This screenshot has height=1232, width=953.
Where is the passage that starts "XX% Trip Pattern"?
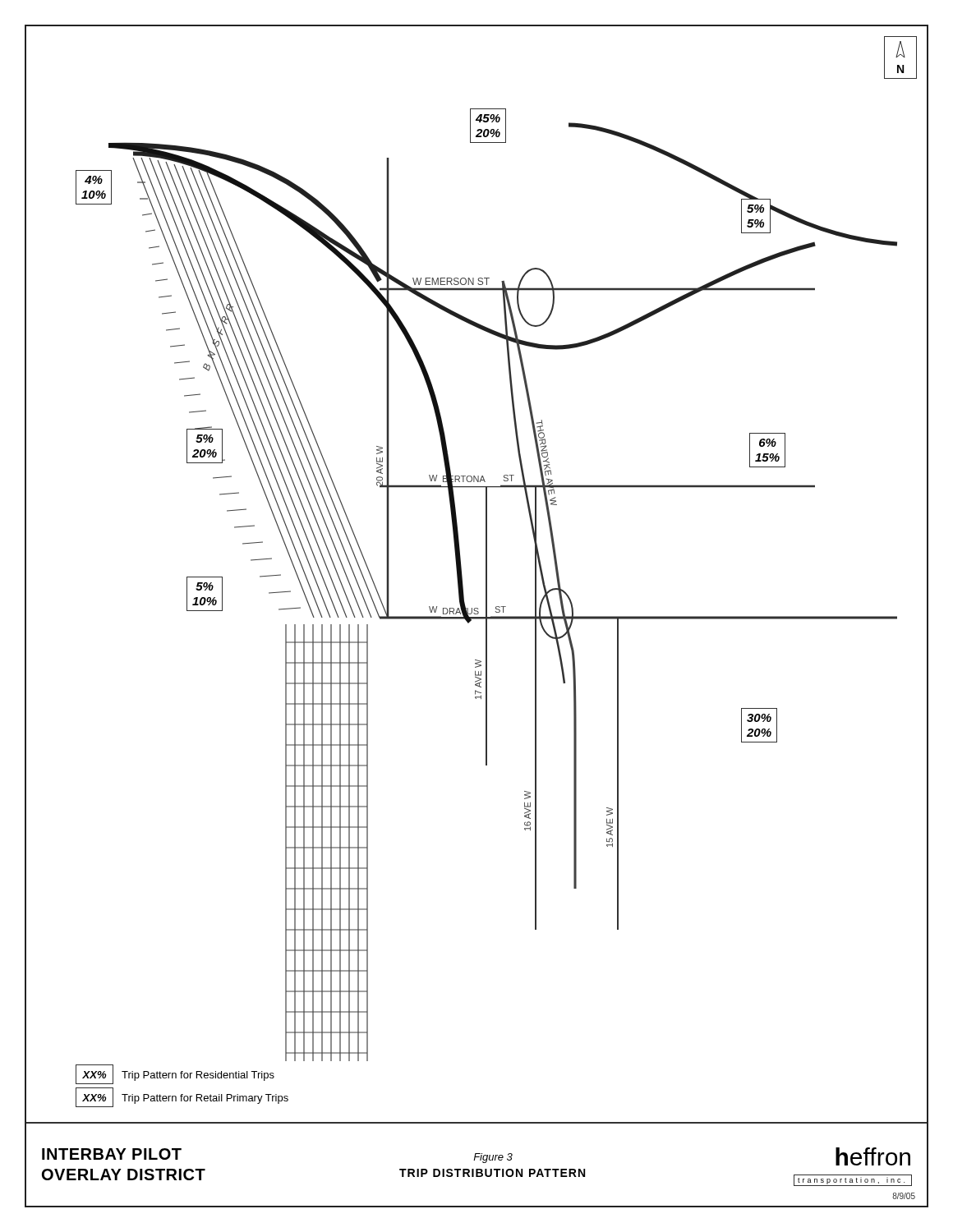click(x=182, y=1086)
